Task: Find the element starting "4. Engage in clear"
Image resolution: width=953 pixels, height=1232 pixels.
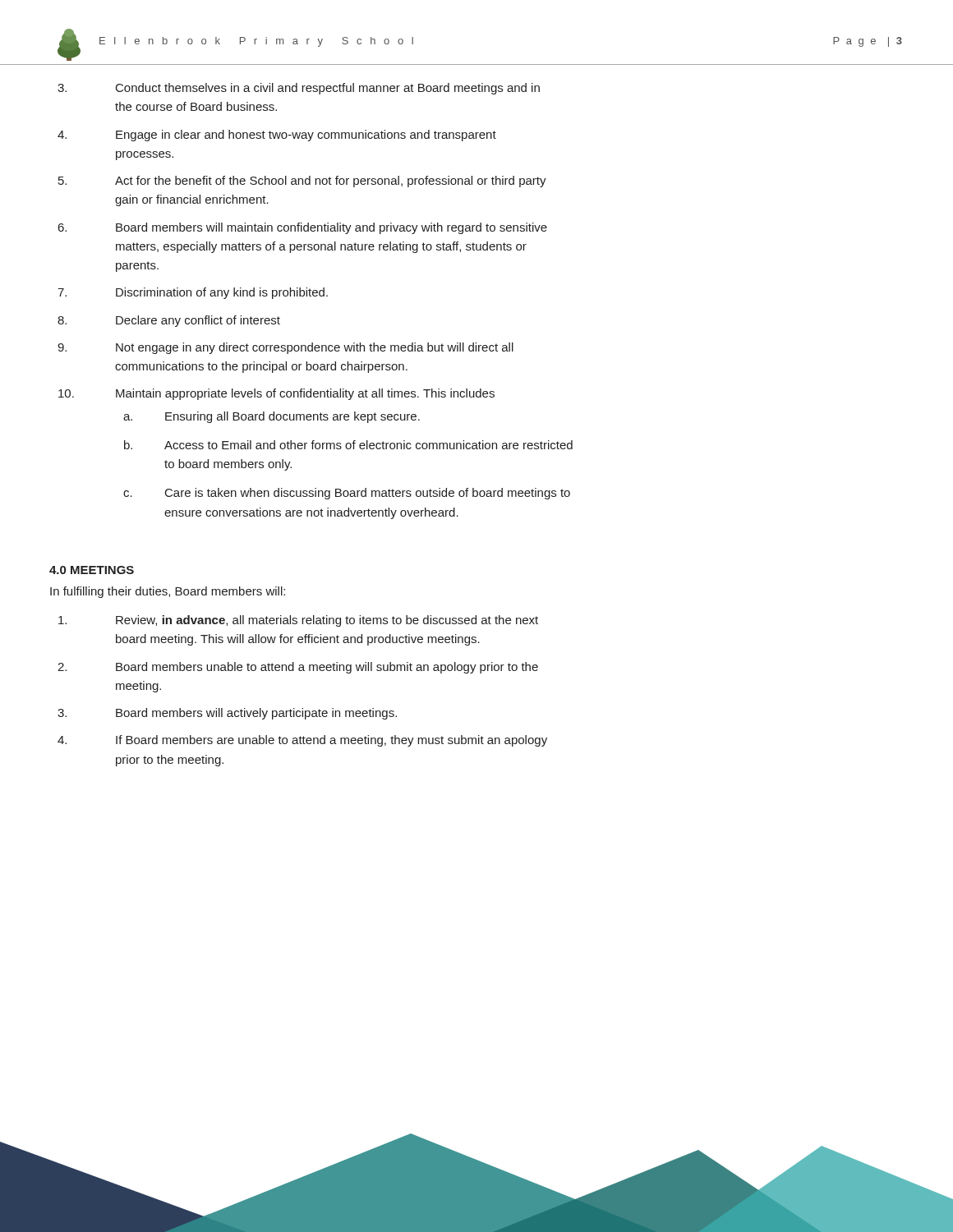Action: point(464,148)
